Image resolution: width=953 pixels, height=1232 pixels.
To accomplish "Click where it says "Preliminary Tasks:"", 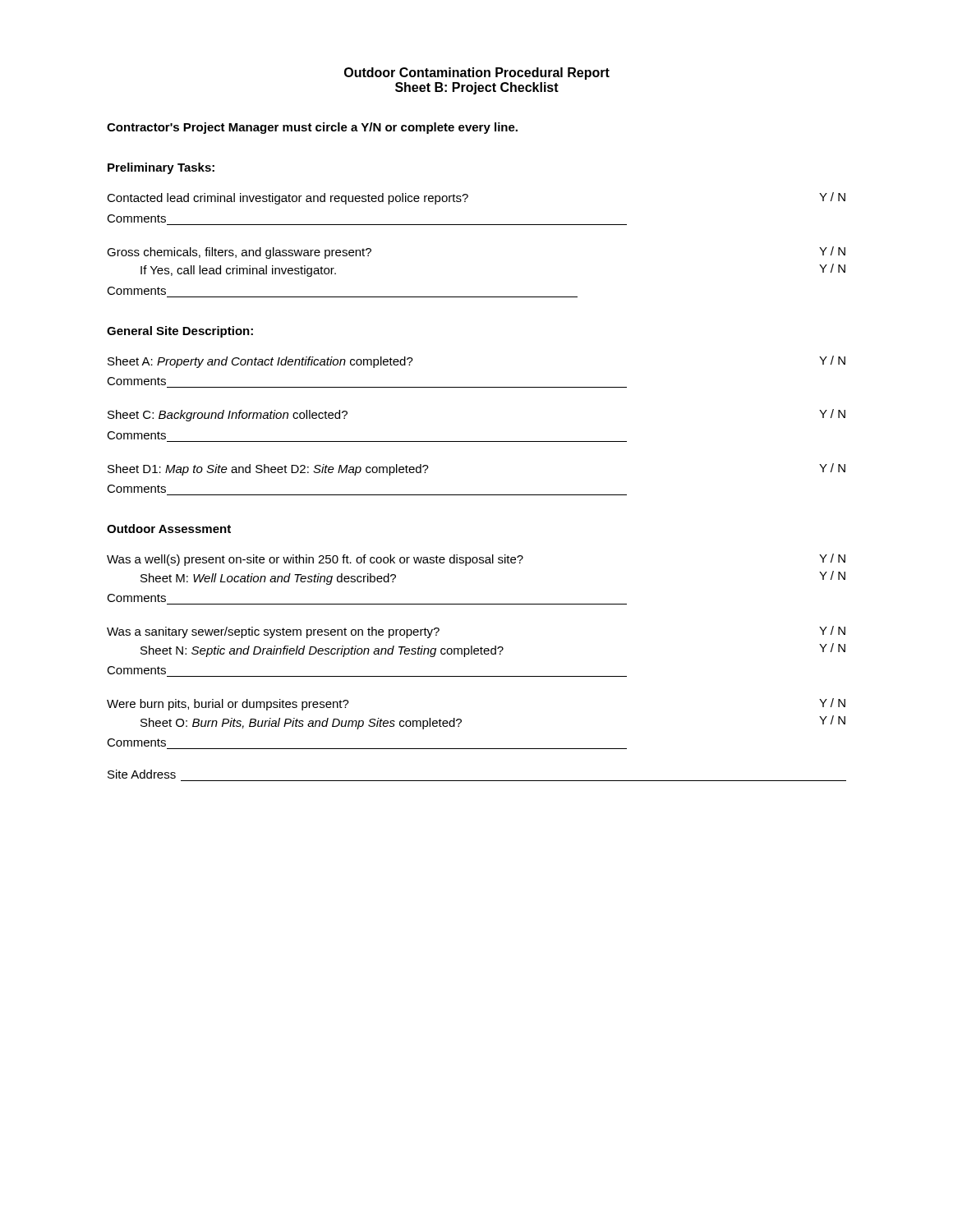I will 161,167.
